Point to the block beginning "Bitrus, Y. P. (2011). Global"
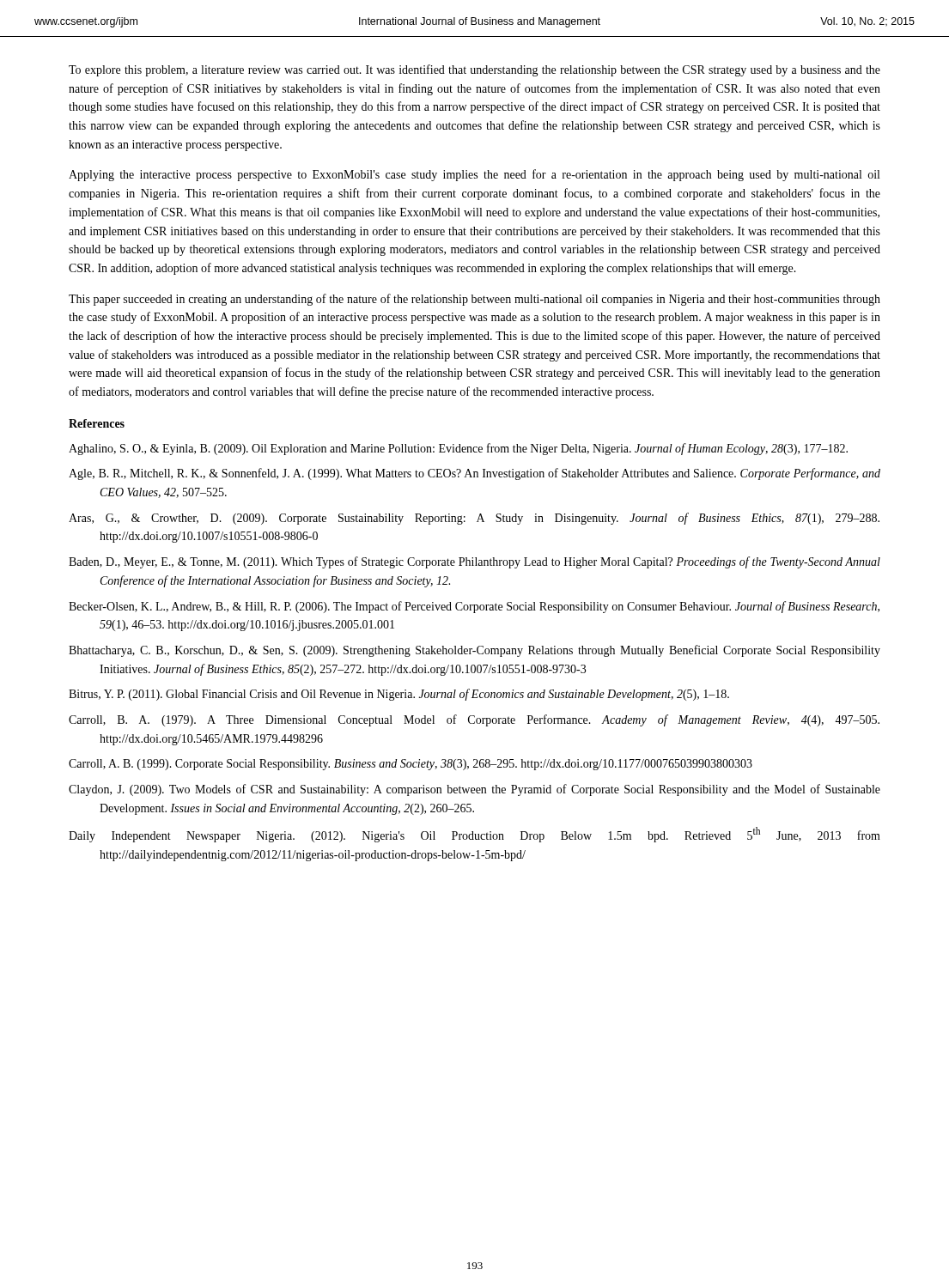The image size is (949, 1288). pyautogui.click(x=399, y=694)
